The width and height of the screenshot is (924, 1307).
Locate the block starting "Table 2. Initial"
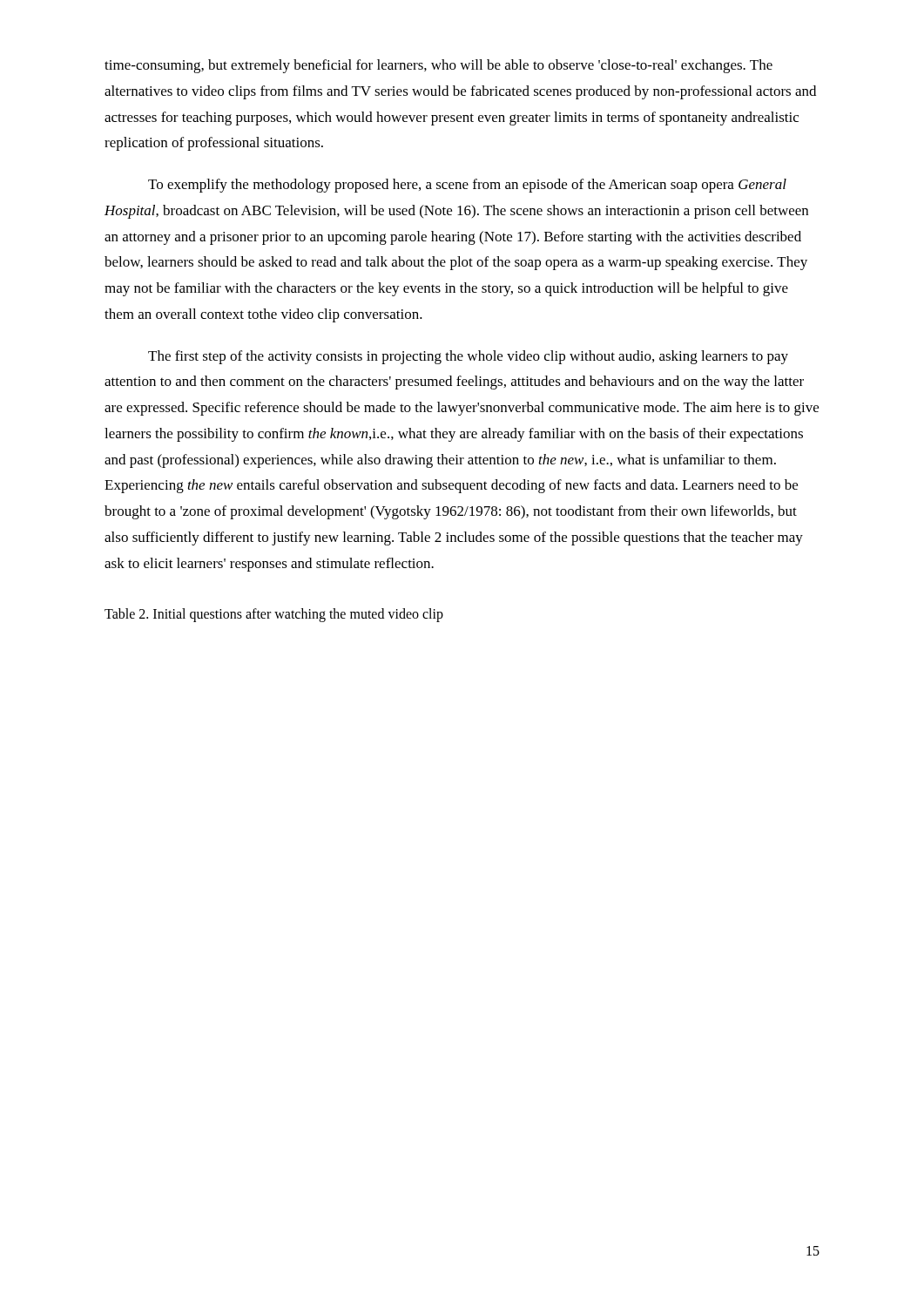(x=274, y=615)
